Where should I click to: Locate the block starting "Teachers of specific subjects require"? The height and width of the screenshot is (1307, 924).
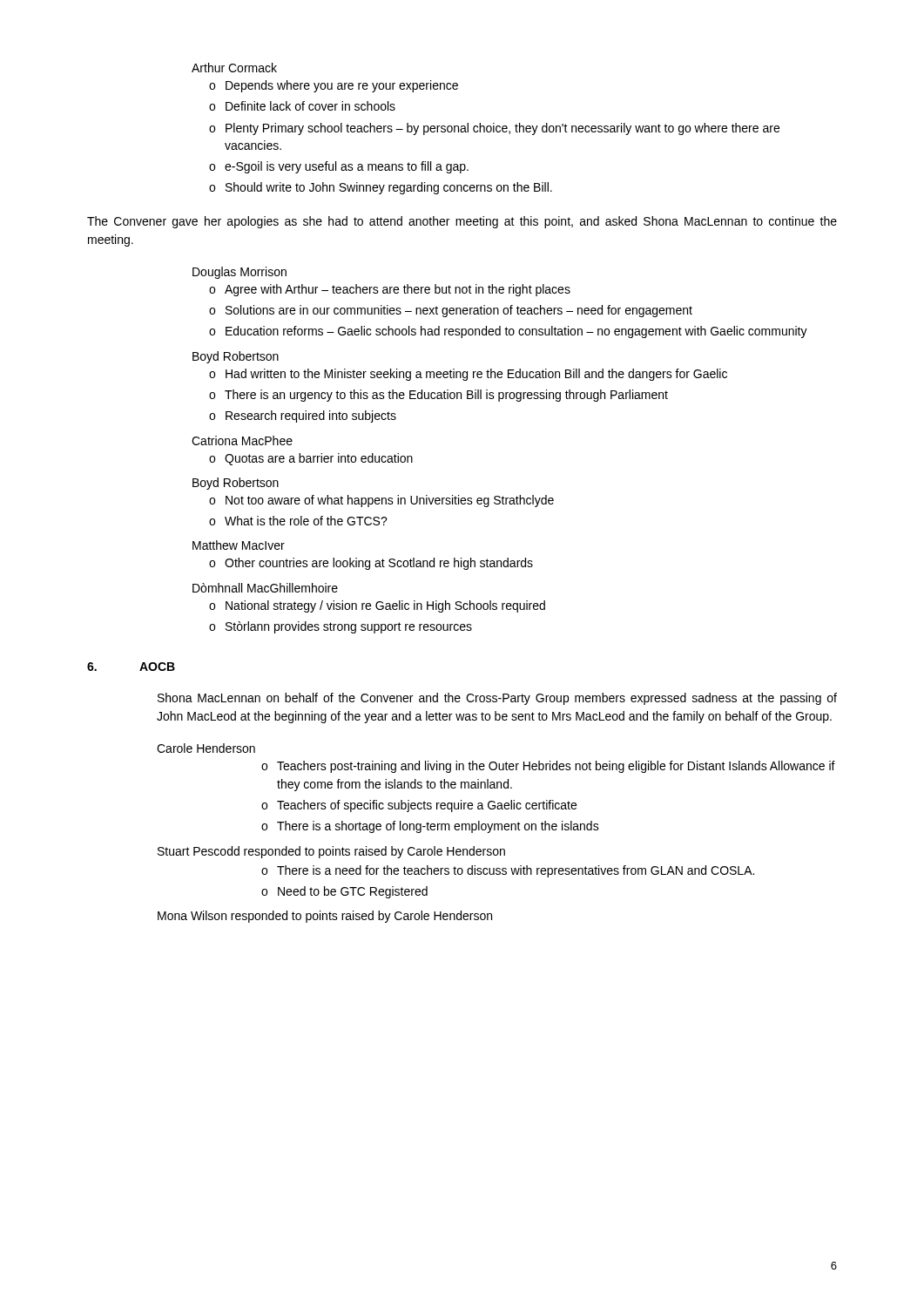[x=427, y=805]
